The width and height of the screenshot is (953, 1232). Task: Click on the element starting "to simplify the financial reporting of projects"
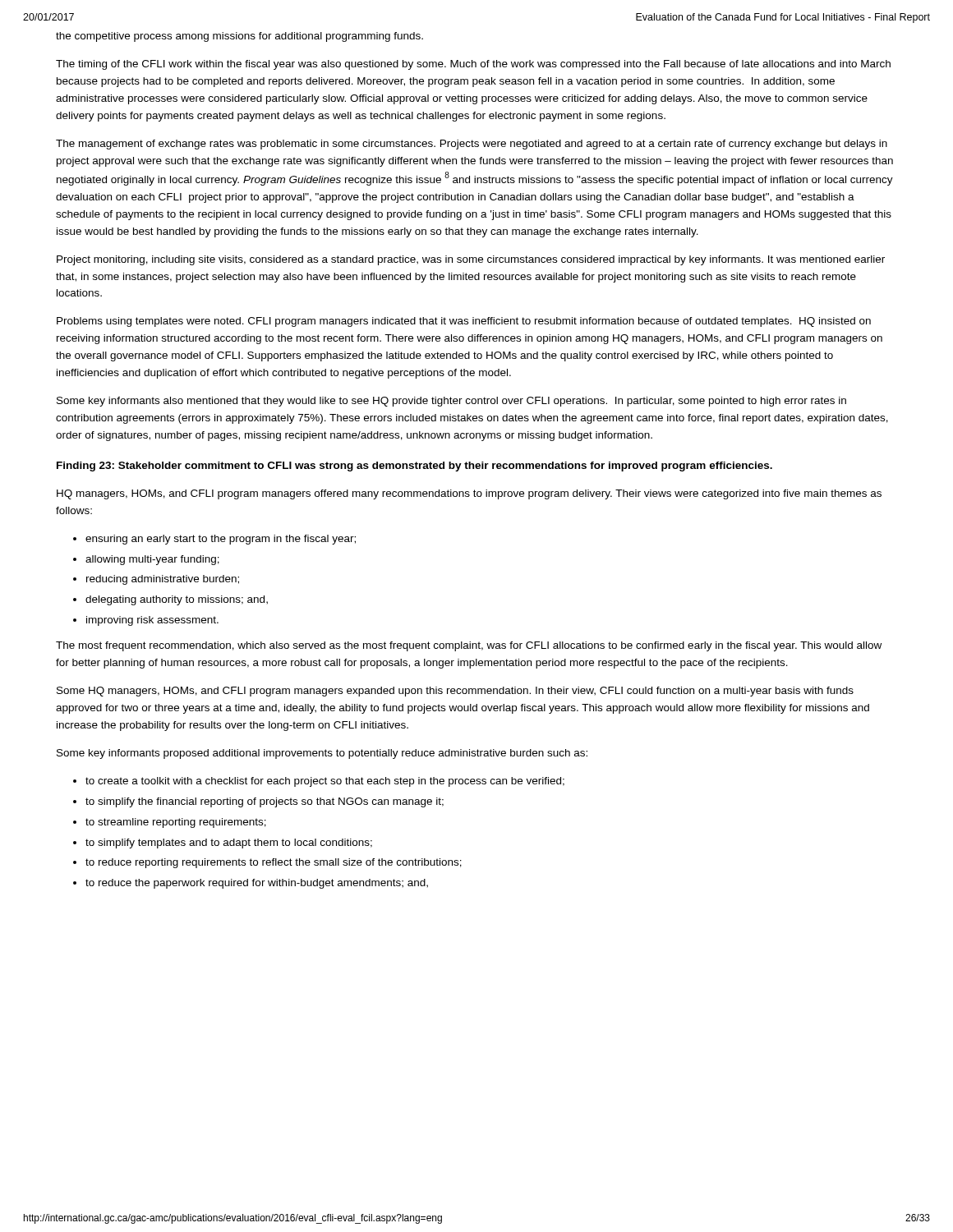265,801
